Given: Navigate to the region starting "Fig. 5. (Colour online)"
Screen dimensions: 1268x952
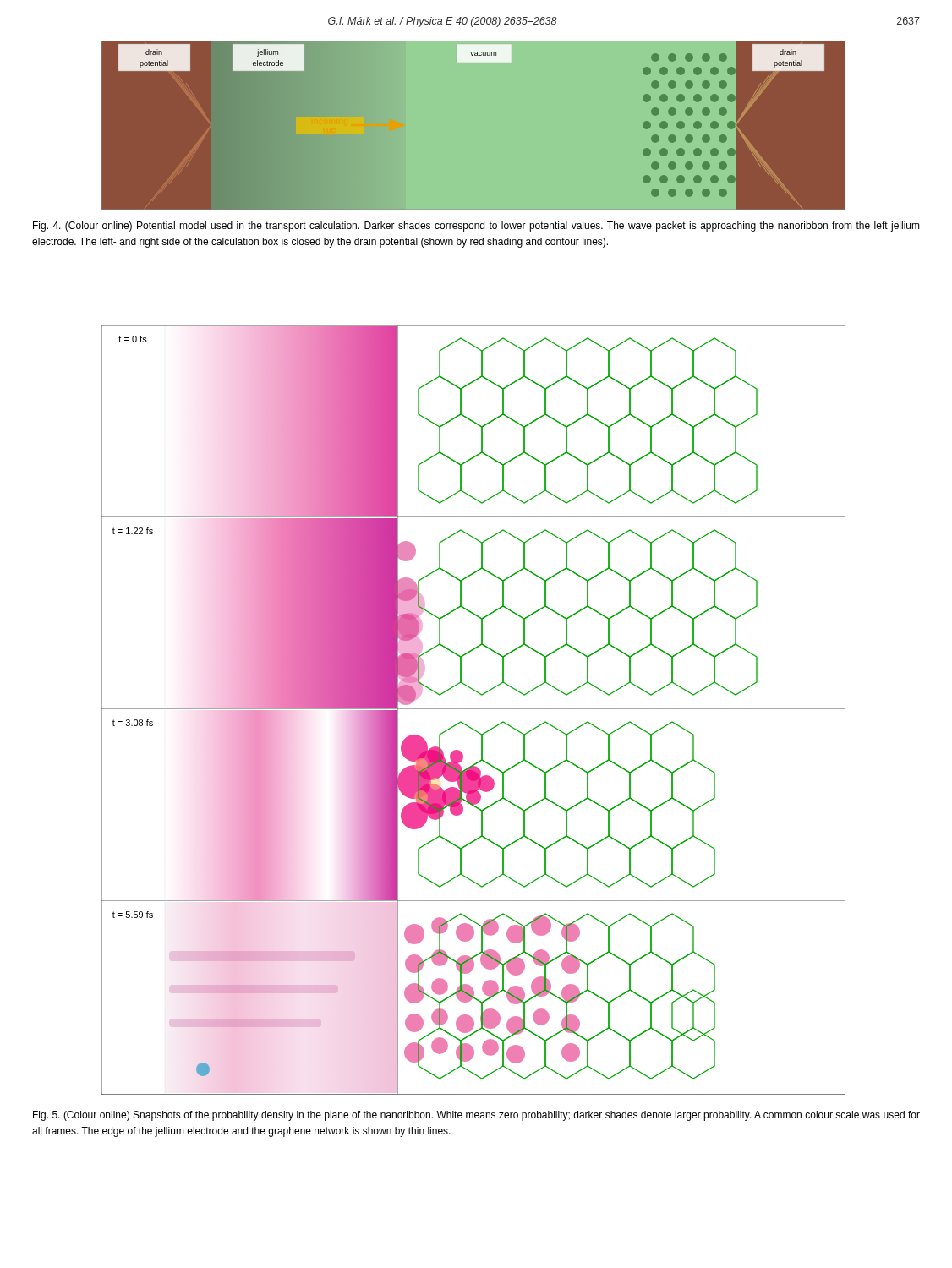Looking at the screenshot, I should [x=476, y=1123].
